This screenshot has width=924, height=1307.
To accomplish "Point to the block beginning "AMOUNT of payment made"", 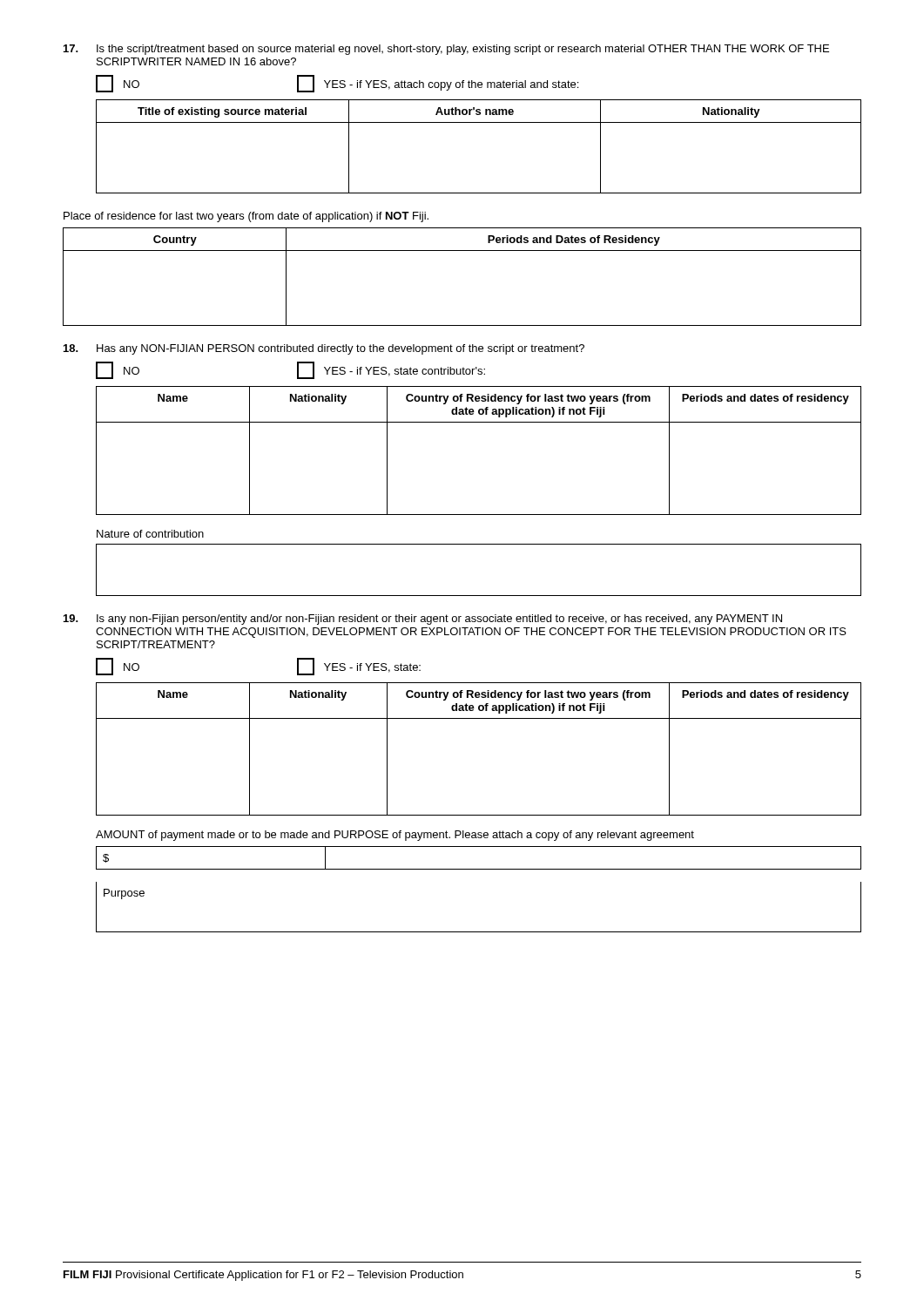I will tap(395, 834).
